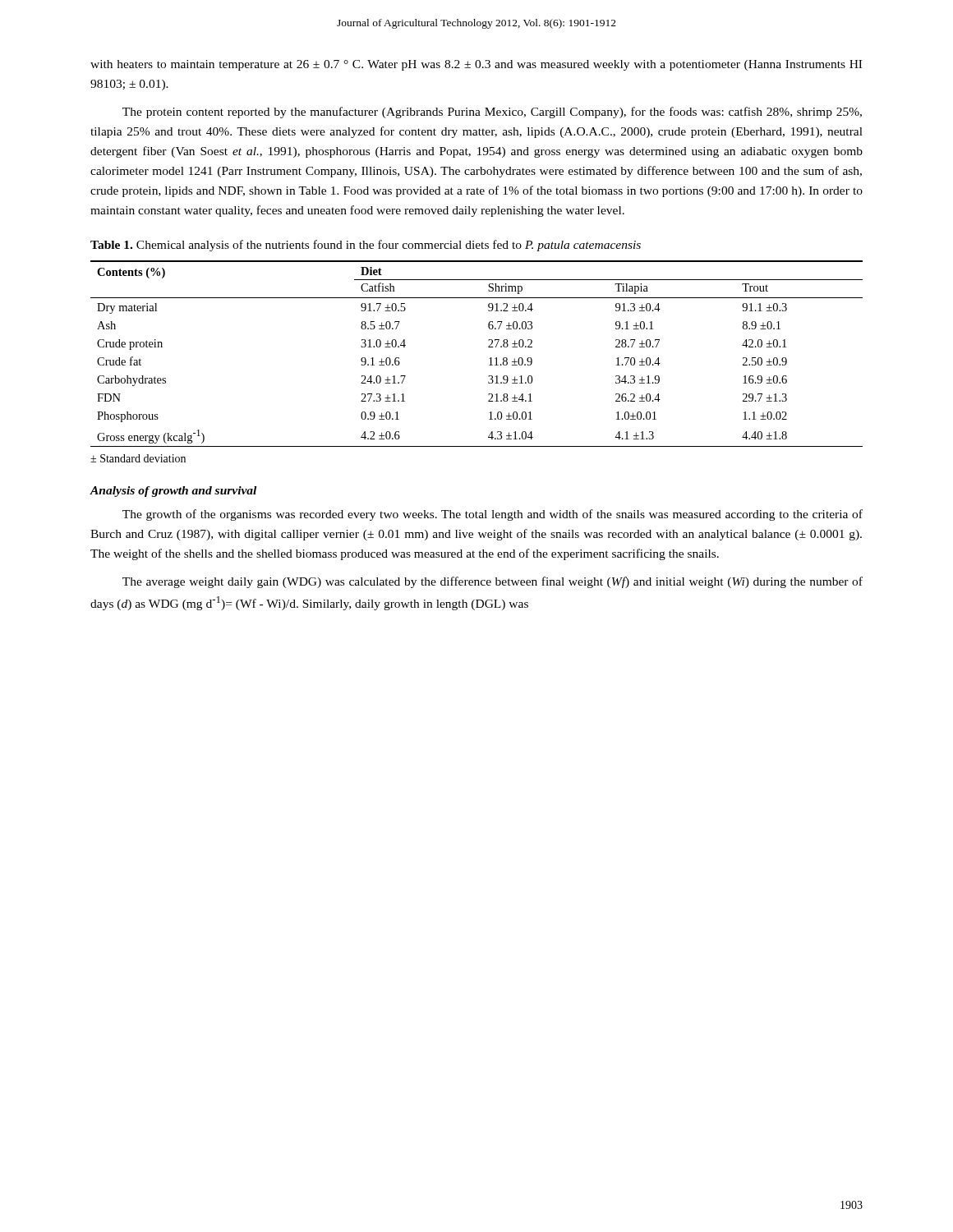This screenshot has height=1232, width=953.
Task: Locate the block of text that opens with "The average weight daily gain"
Action: pyautogui.click(x=476, y=592)
